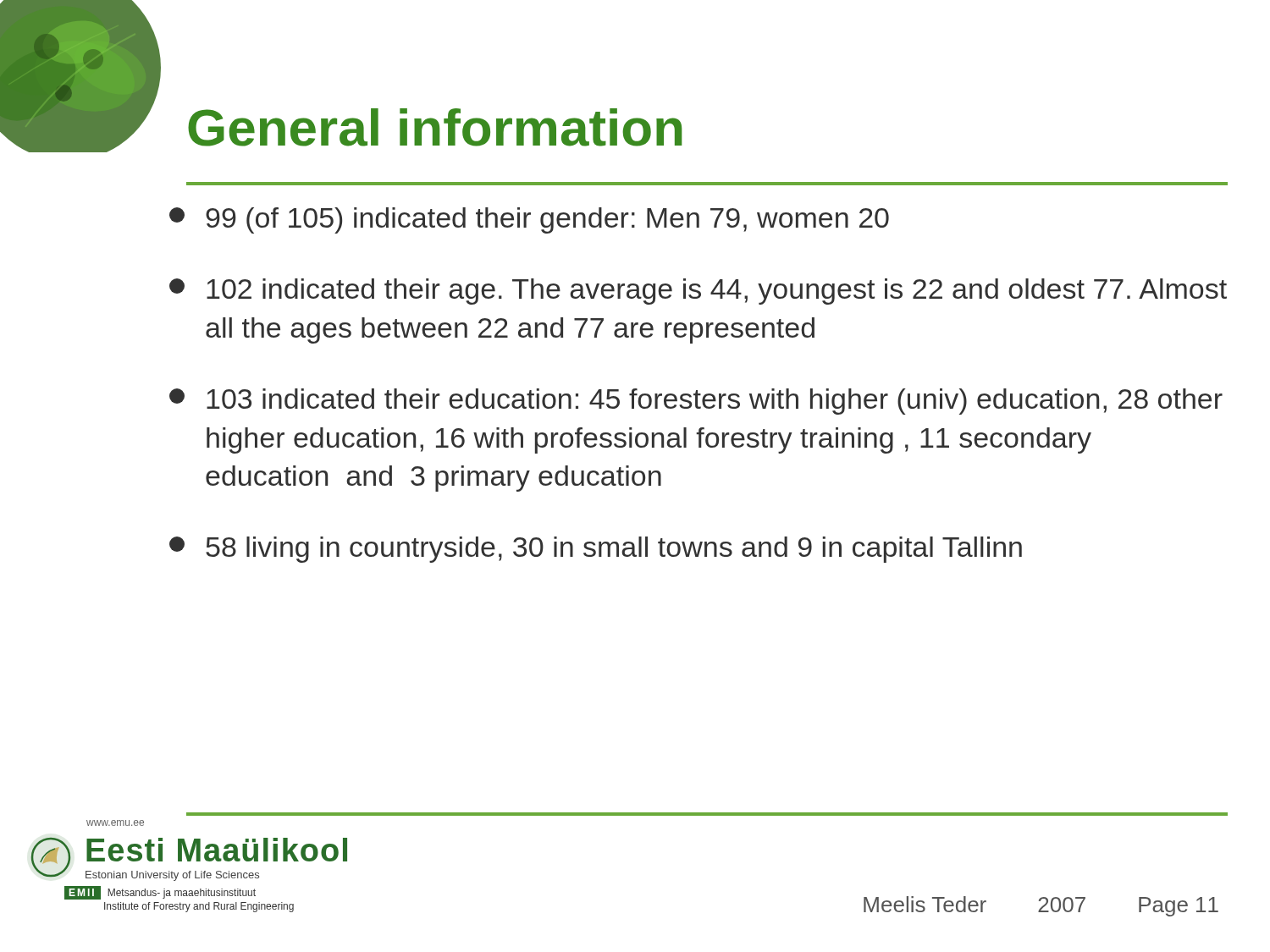This screenshot has width=1270, height=952.
Task: Select the text starting "99 (of 105) indicated their gender: Men"
Action: click(698, 218)
